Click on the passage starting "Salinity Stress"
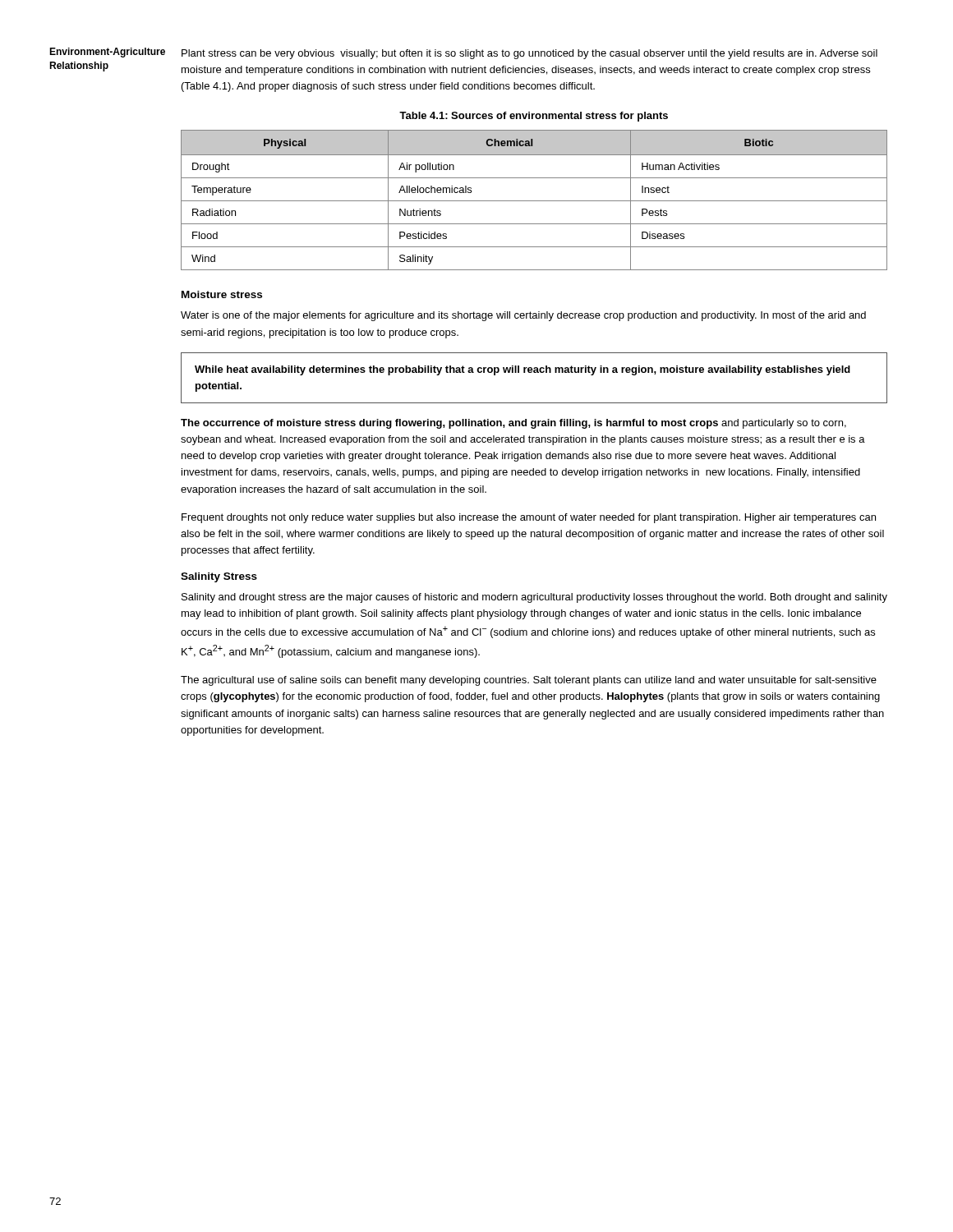 click(219, 576)
